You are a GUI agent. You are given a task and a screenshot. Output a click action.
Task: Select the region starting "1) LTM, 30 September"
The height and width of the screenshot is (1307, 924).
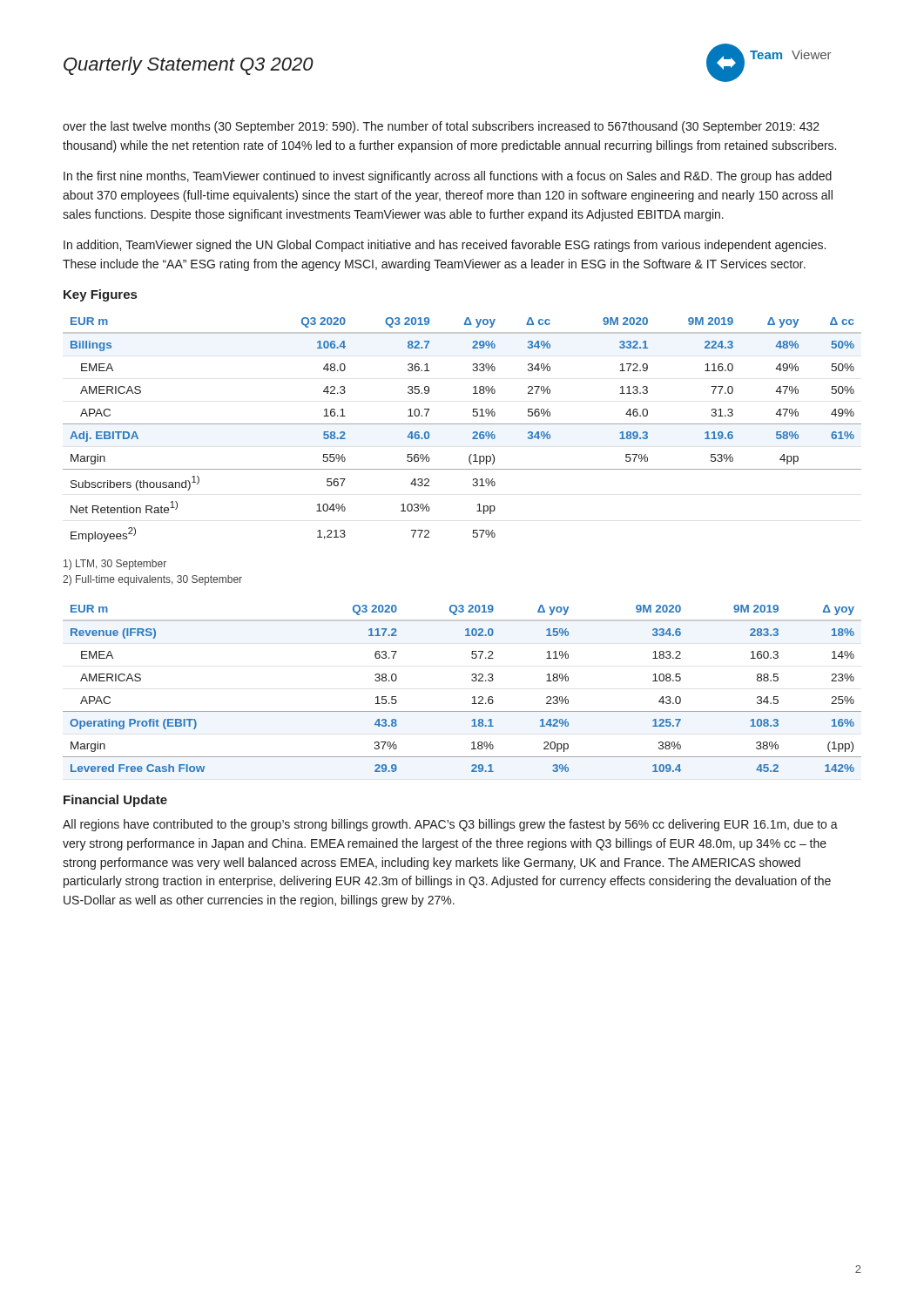pos(115,564)
